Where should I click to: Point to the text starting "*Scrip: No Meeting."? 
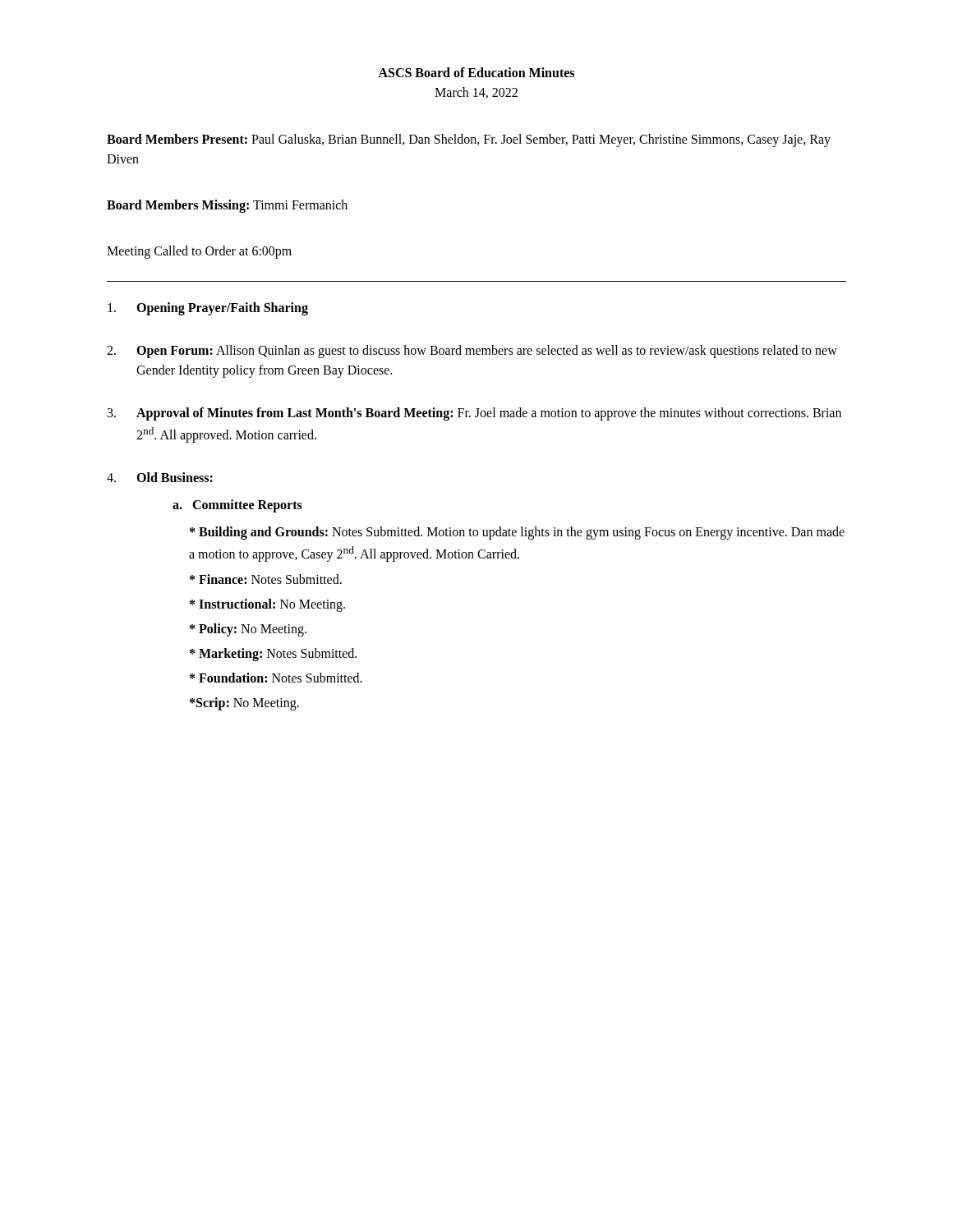[x=244, y=703]
